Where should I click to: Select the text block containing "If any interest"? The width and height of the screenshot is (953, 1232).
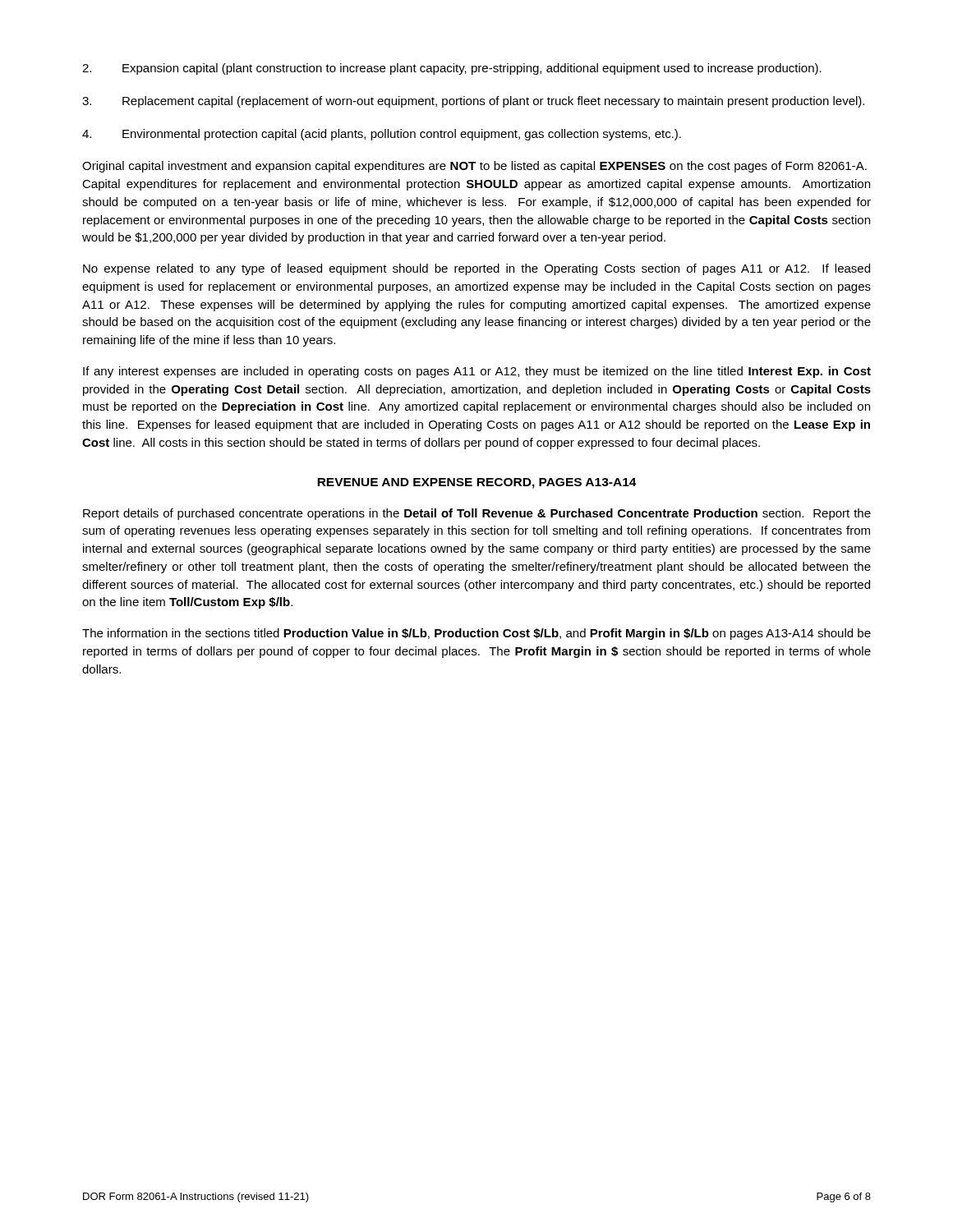tap(476, 406)
